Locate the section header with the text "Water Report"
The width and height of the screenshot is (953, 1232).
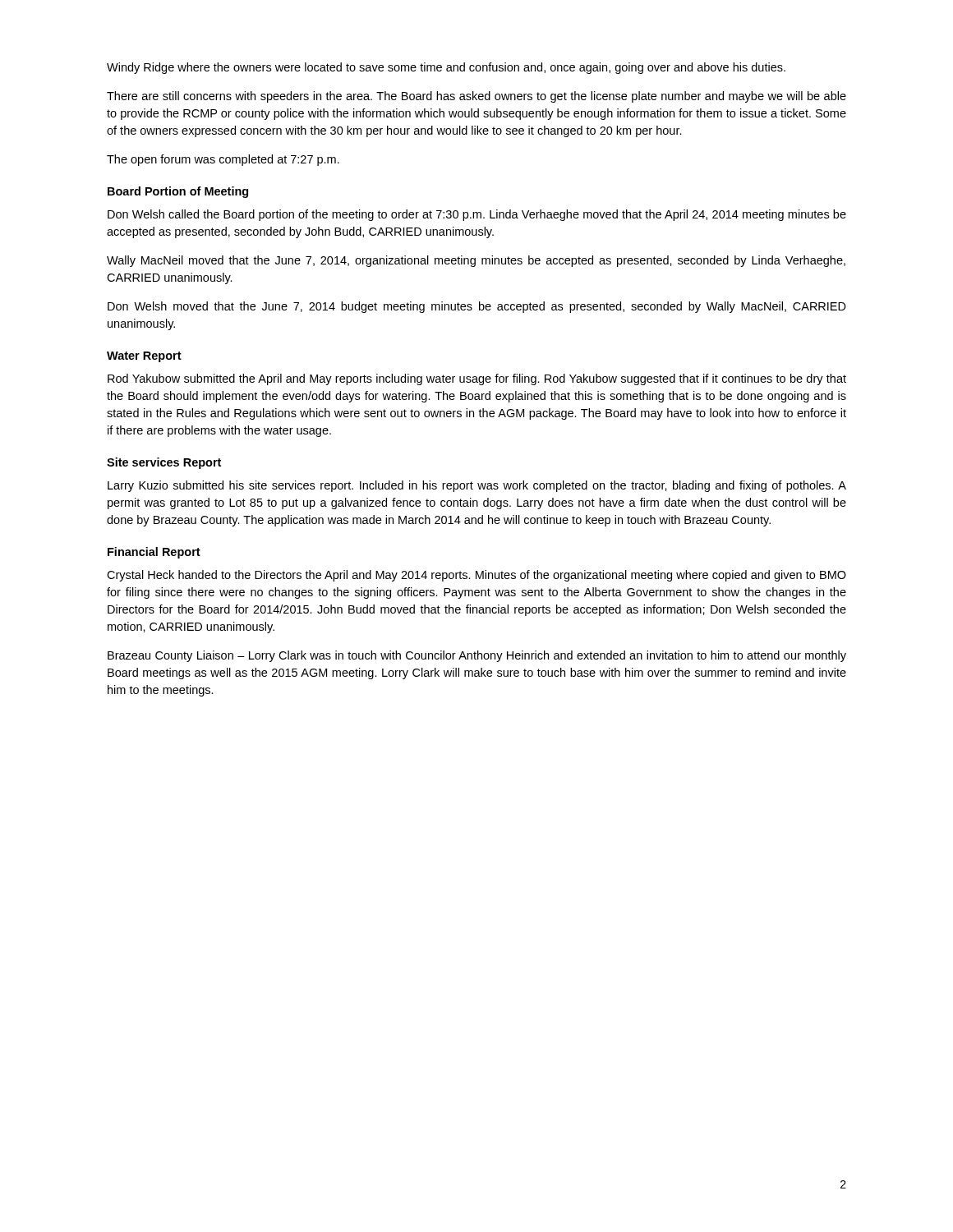[144, 356]
